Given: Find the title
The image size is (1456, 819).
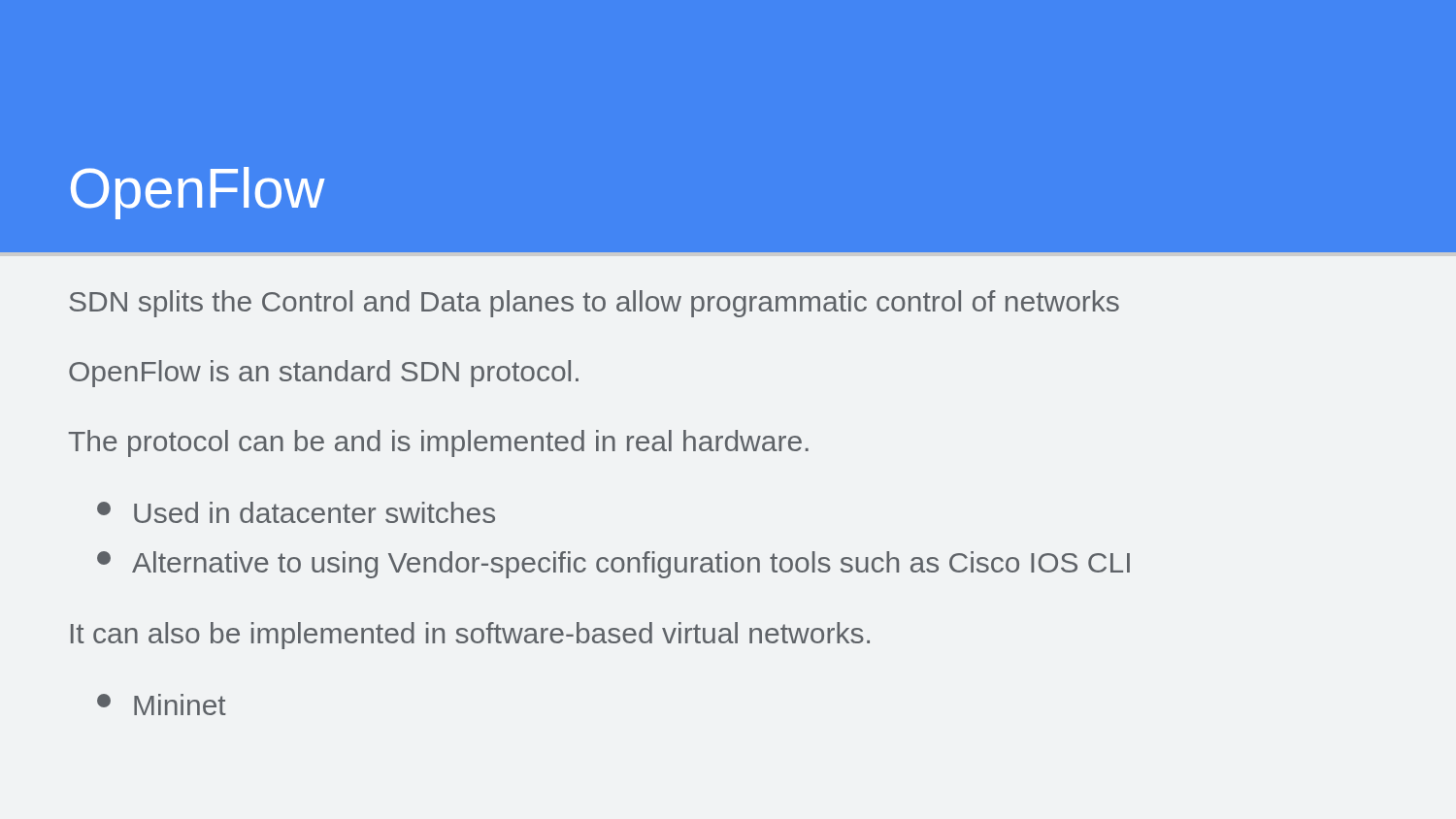Looking at the screenshot, I should (196, 188).
